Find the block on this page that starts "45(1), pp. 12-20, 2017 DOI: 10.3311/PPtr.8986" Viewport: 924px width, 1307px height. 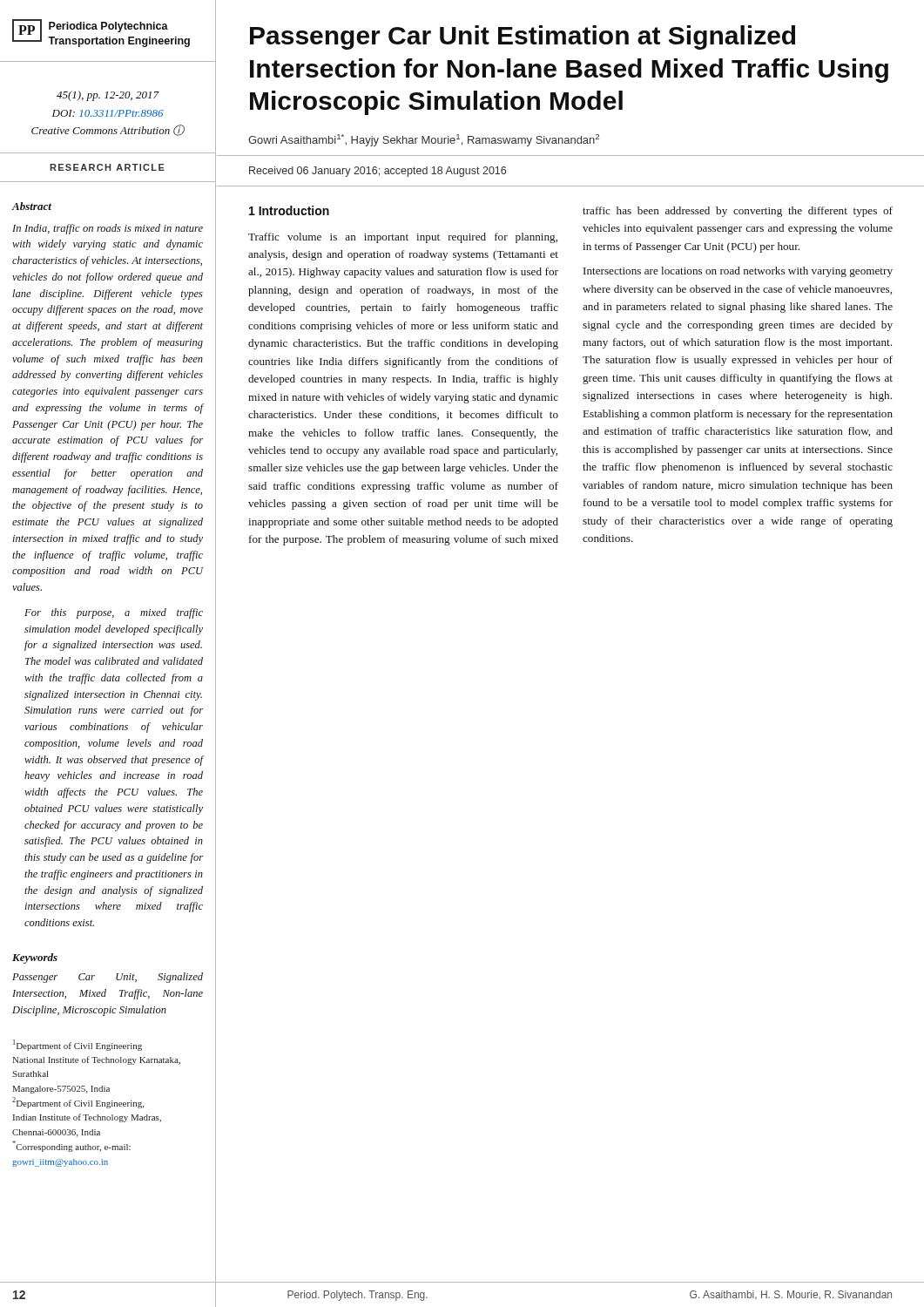pyautogui.click(x=108, y=108)
